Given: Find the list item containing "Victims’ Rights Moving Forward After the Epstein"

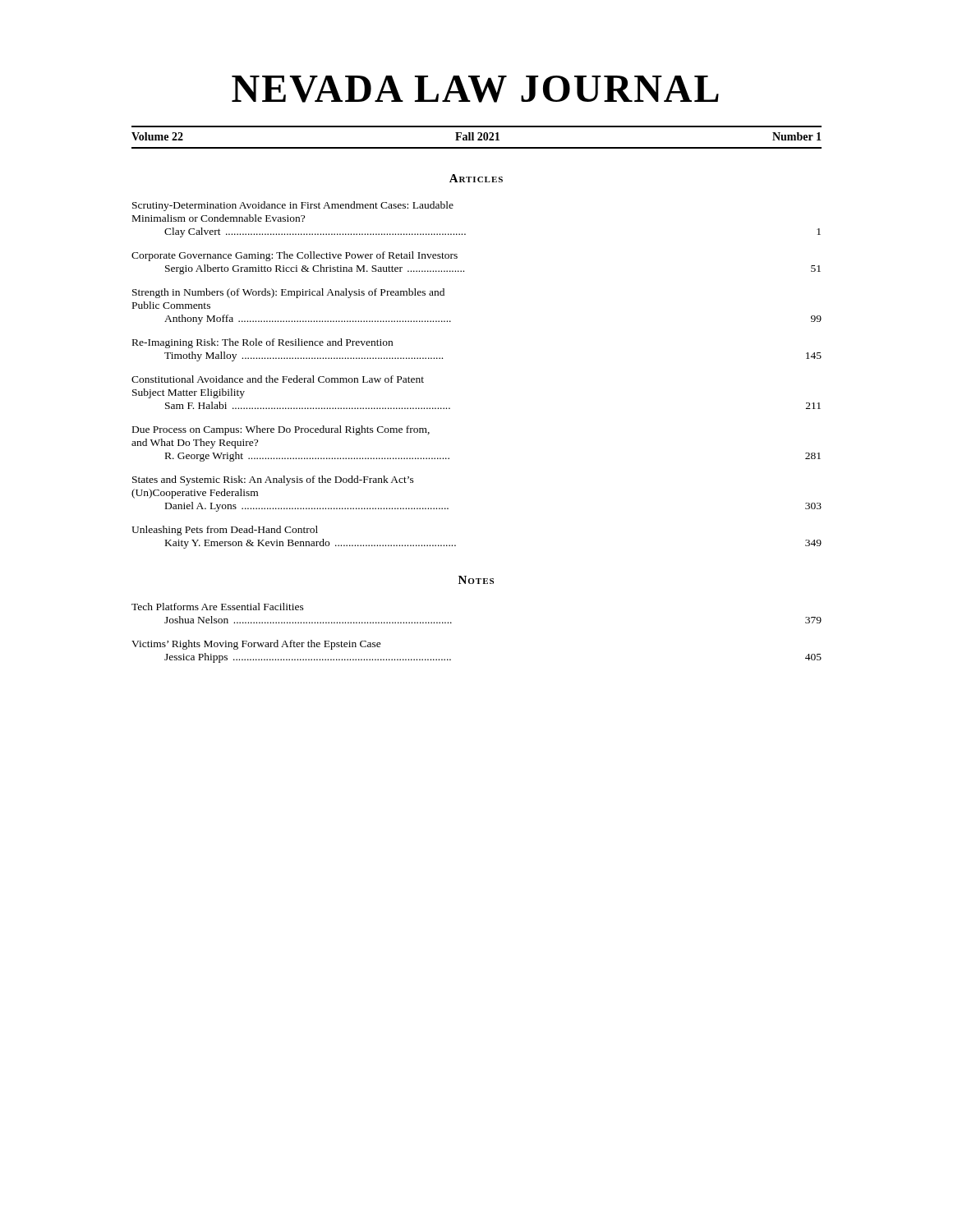Looking at the screenshot, I should click(256, 645).
